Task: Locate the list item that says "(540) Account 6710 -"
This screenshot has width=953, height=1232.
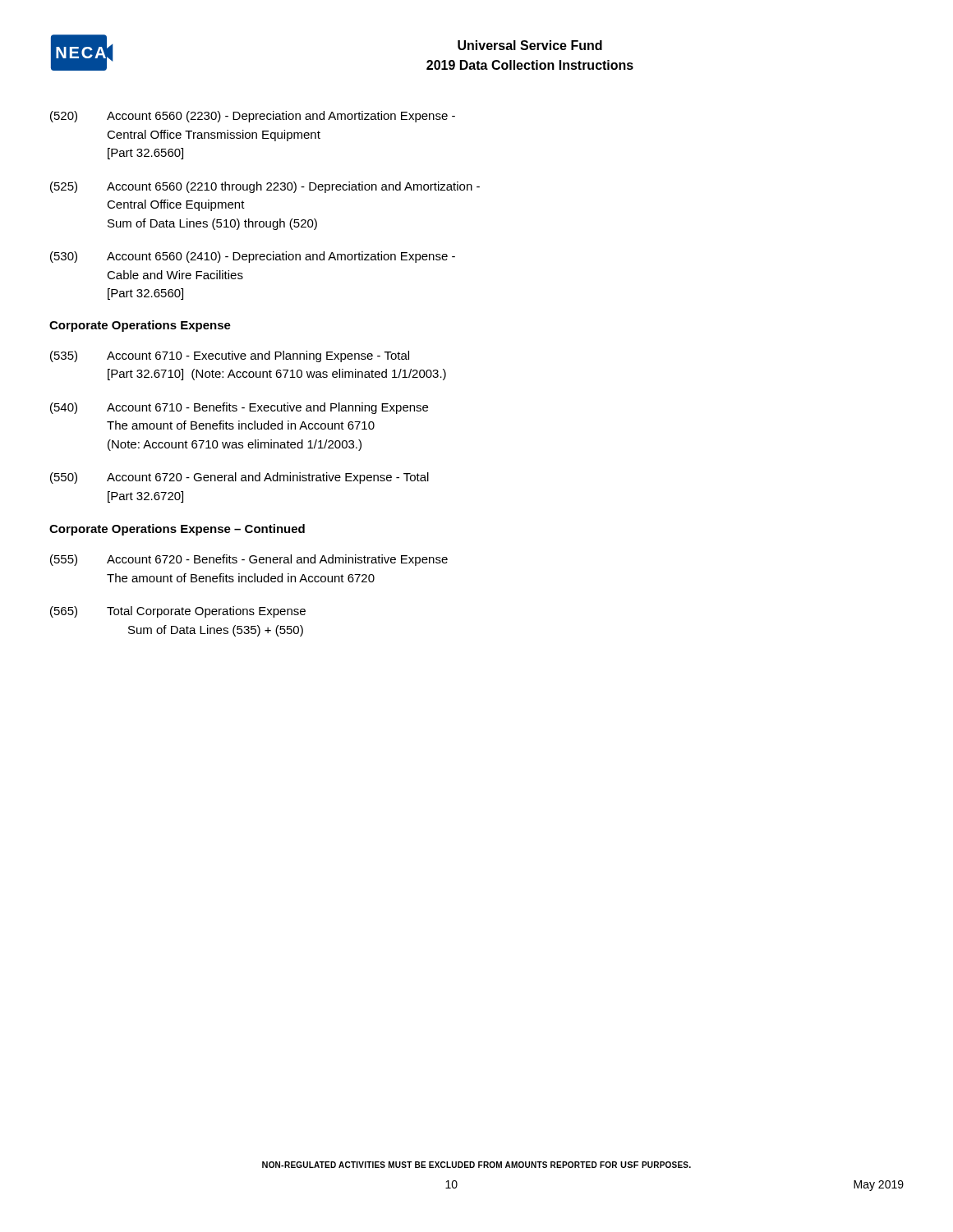Action: 239,408
